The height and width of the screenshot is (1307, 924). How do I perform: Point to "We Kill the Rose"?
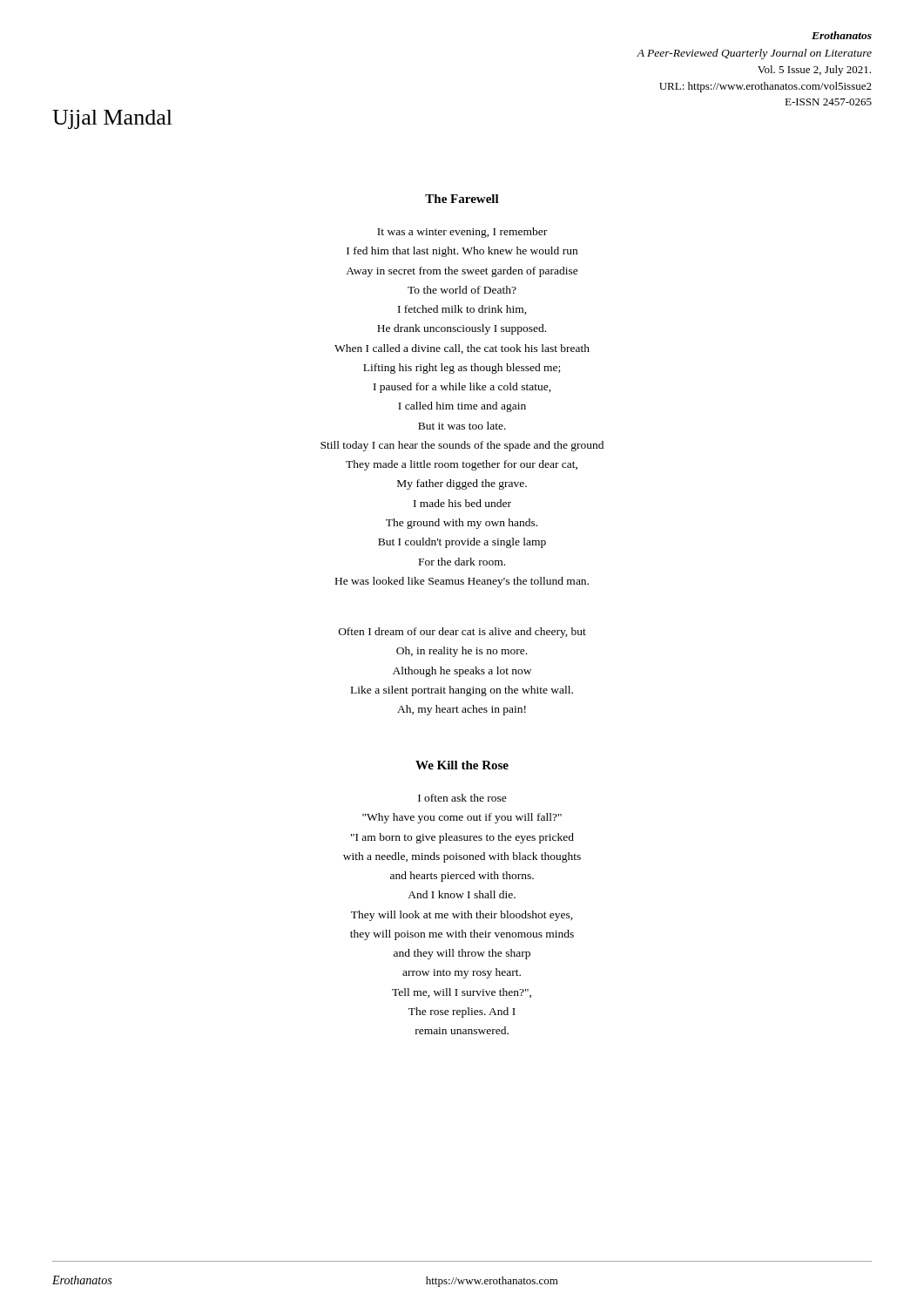462,765
